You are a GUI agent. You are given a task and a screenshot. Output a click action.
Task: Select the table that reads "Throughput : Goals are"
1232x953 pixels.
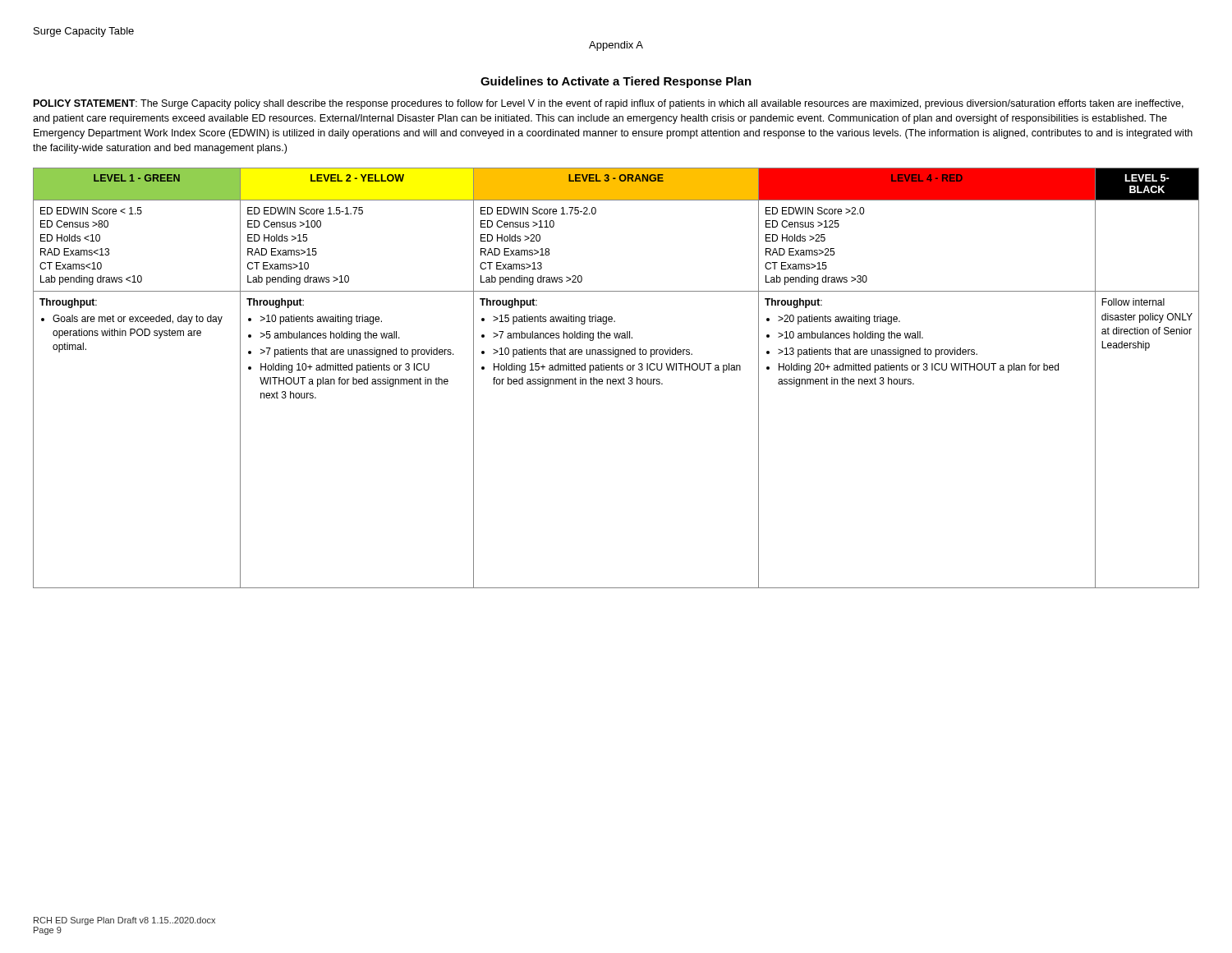[x=616, y=378]
